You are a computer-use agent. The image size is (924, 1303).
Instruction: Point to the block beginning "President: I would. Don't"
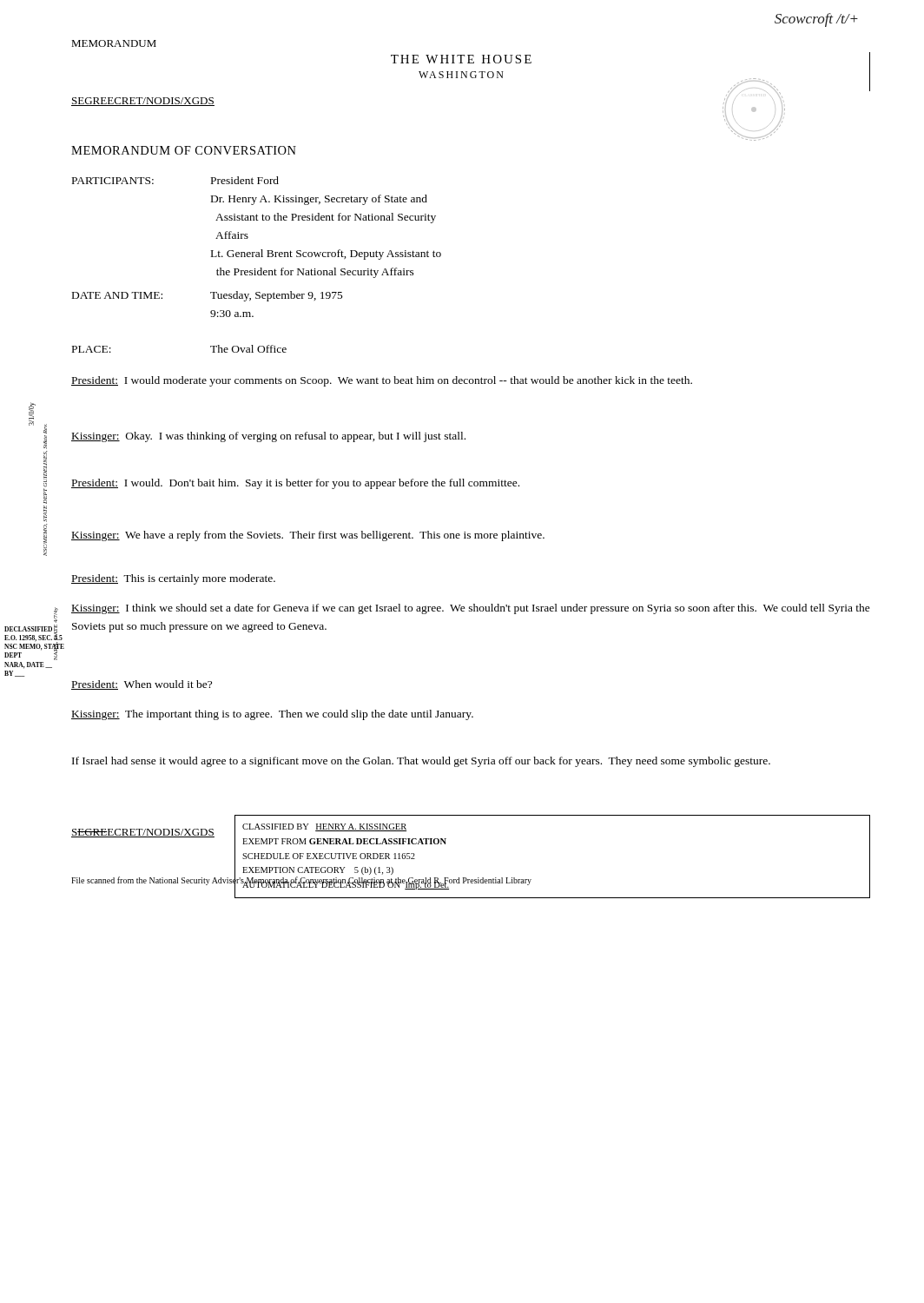point(296,483)
